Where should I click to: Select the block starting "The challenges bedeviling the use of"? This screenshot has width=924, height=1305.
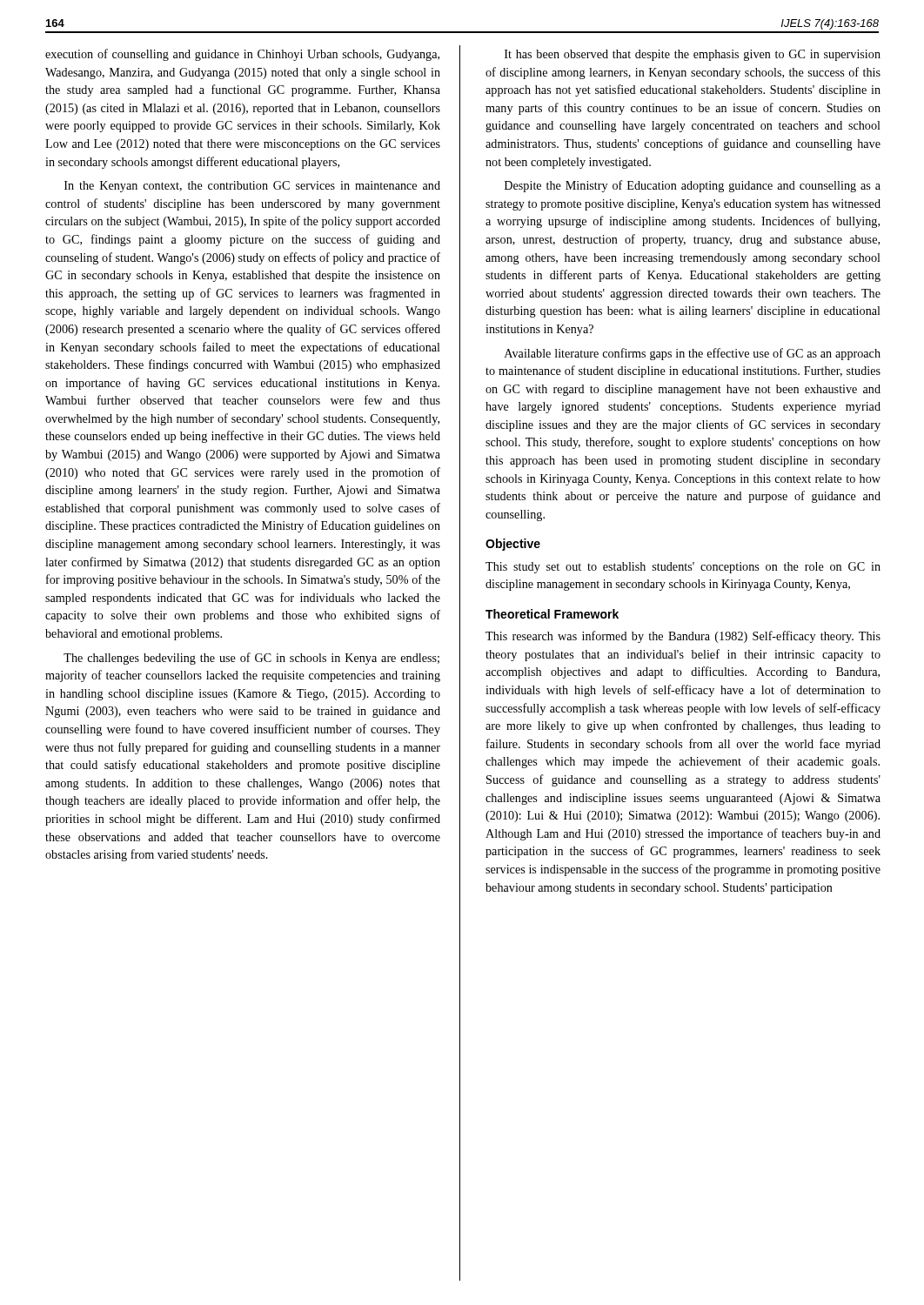coord(243,756)
